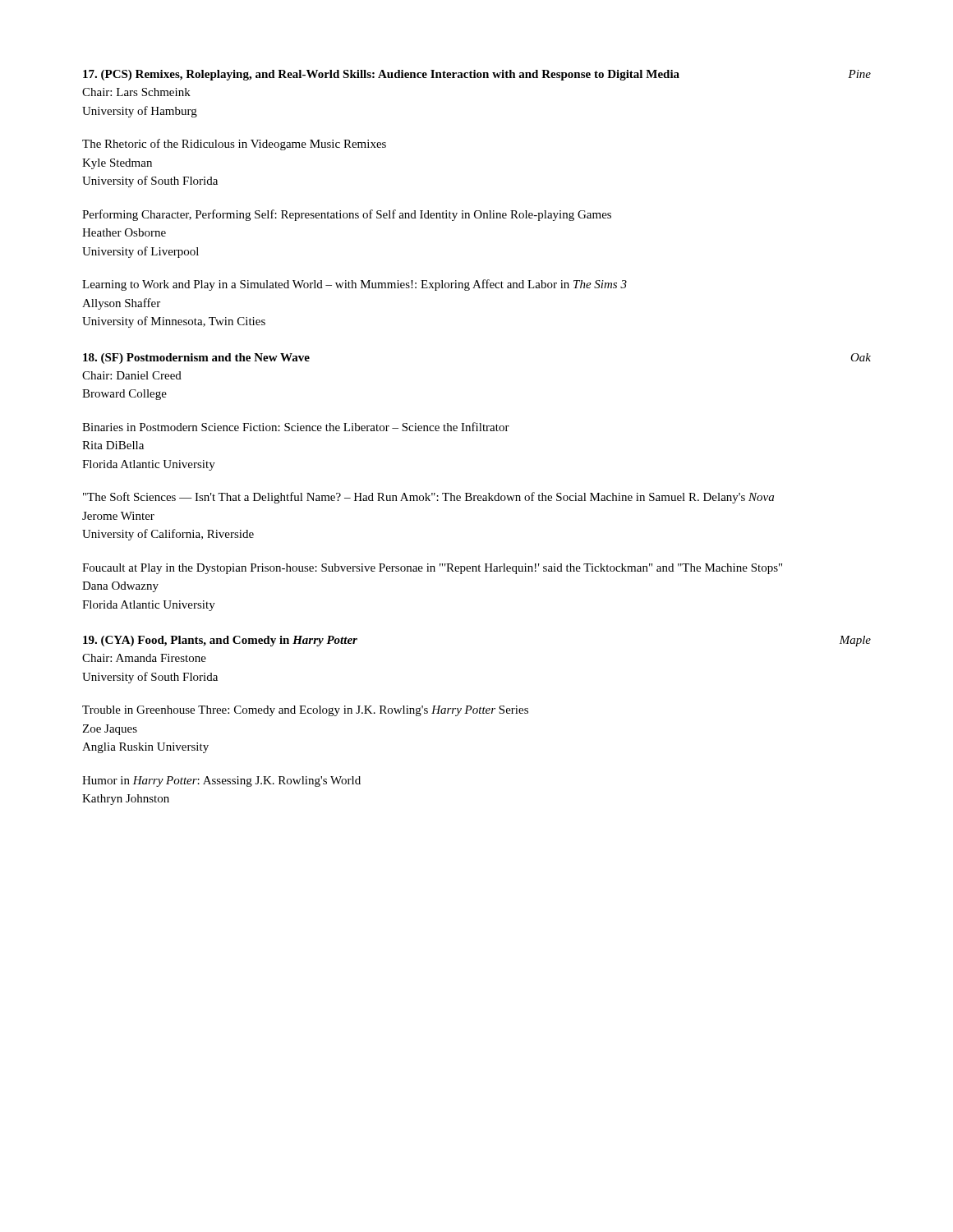Navigate to the element starting "Foucault at Play"
The height and width of the screenshot is (1232, 953).
(x=432, y=569)
